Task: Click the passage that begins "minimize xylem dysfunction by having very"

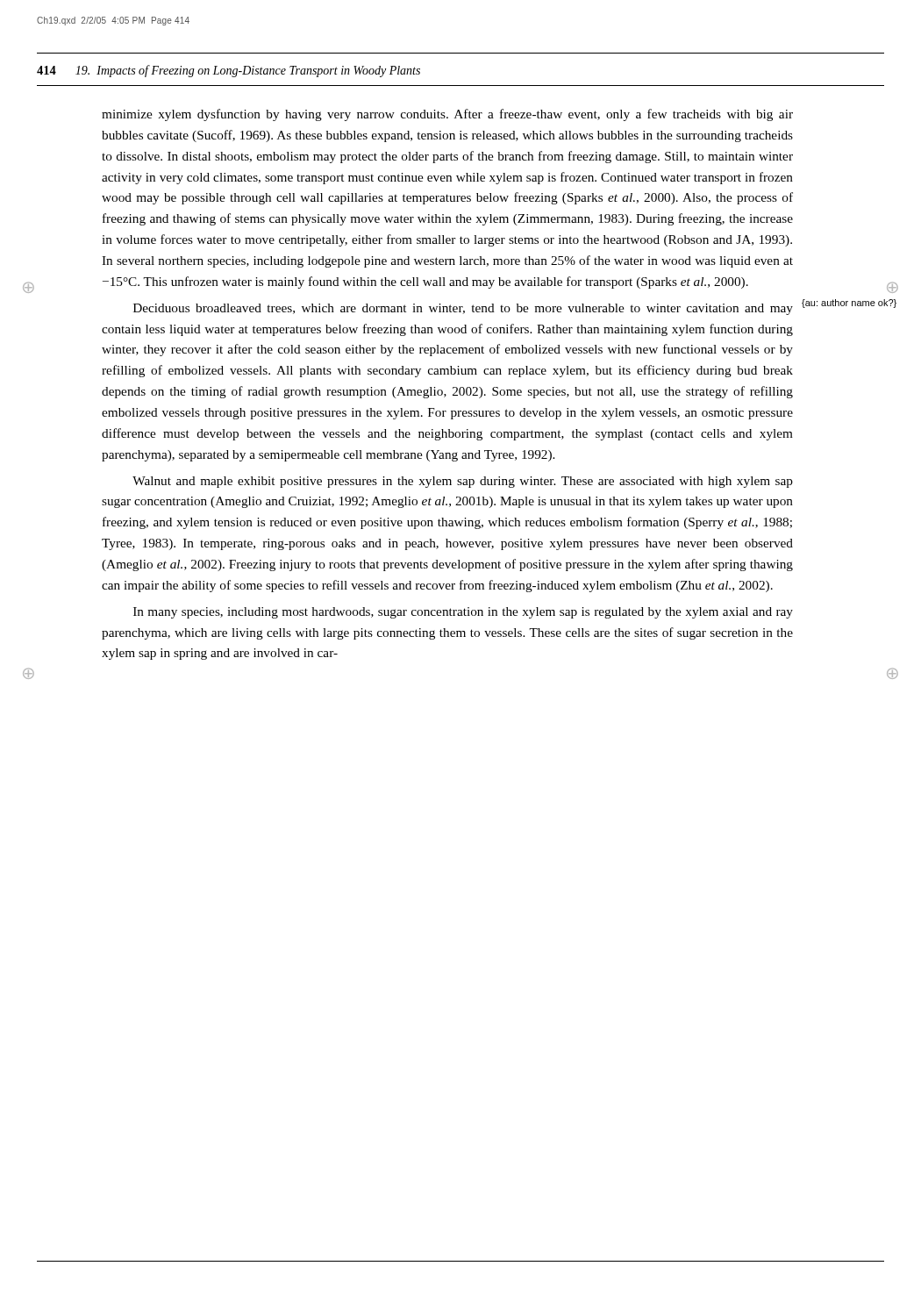Action: [x=447, y=198]
